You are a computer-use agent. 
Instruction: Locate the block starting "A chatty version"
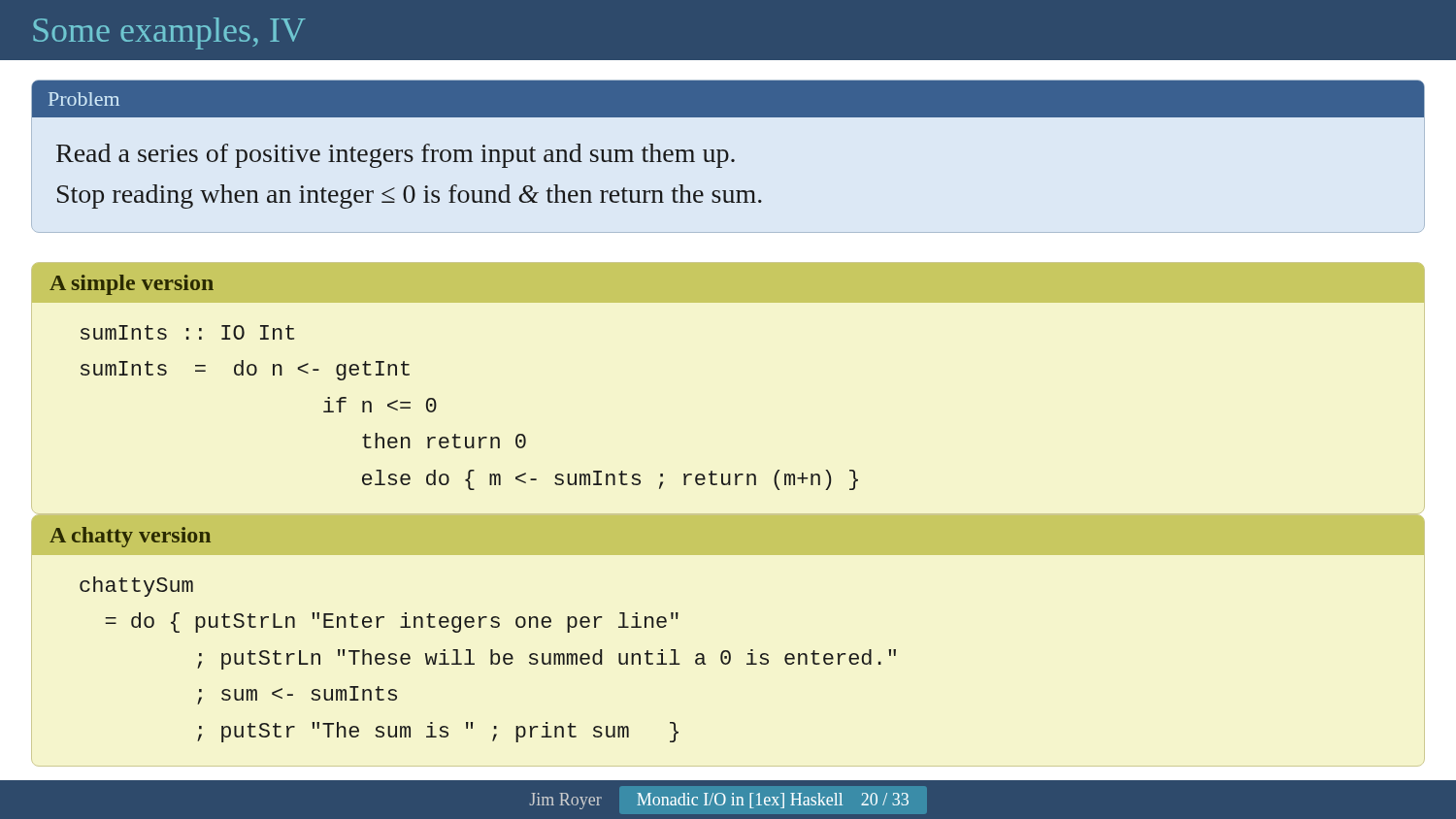[728, 640]
